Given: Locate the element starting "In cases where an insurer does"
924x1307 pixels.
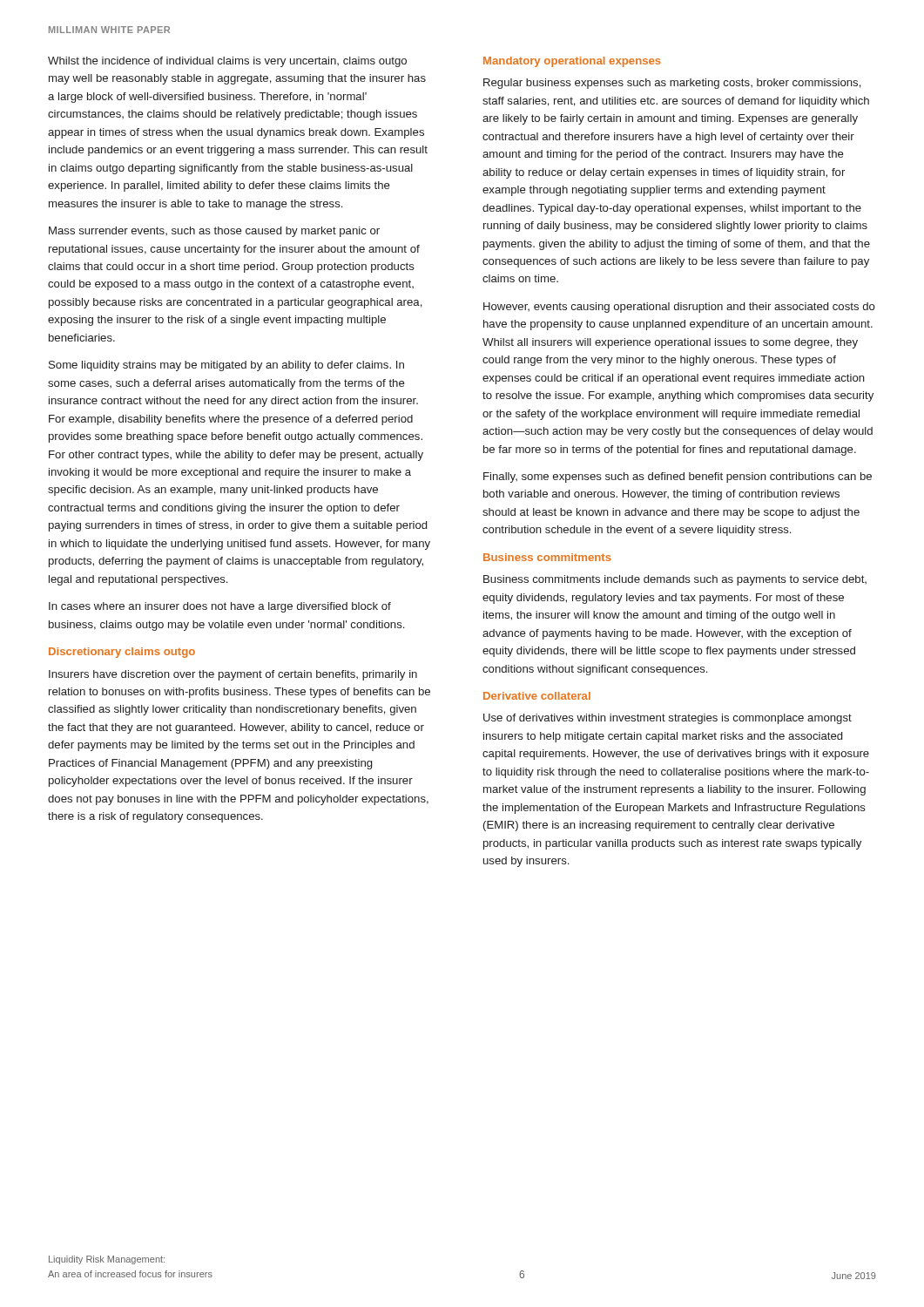Looking at the screenshot, I should tap(239, 616).
